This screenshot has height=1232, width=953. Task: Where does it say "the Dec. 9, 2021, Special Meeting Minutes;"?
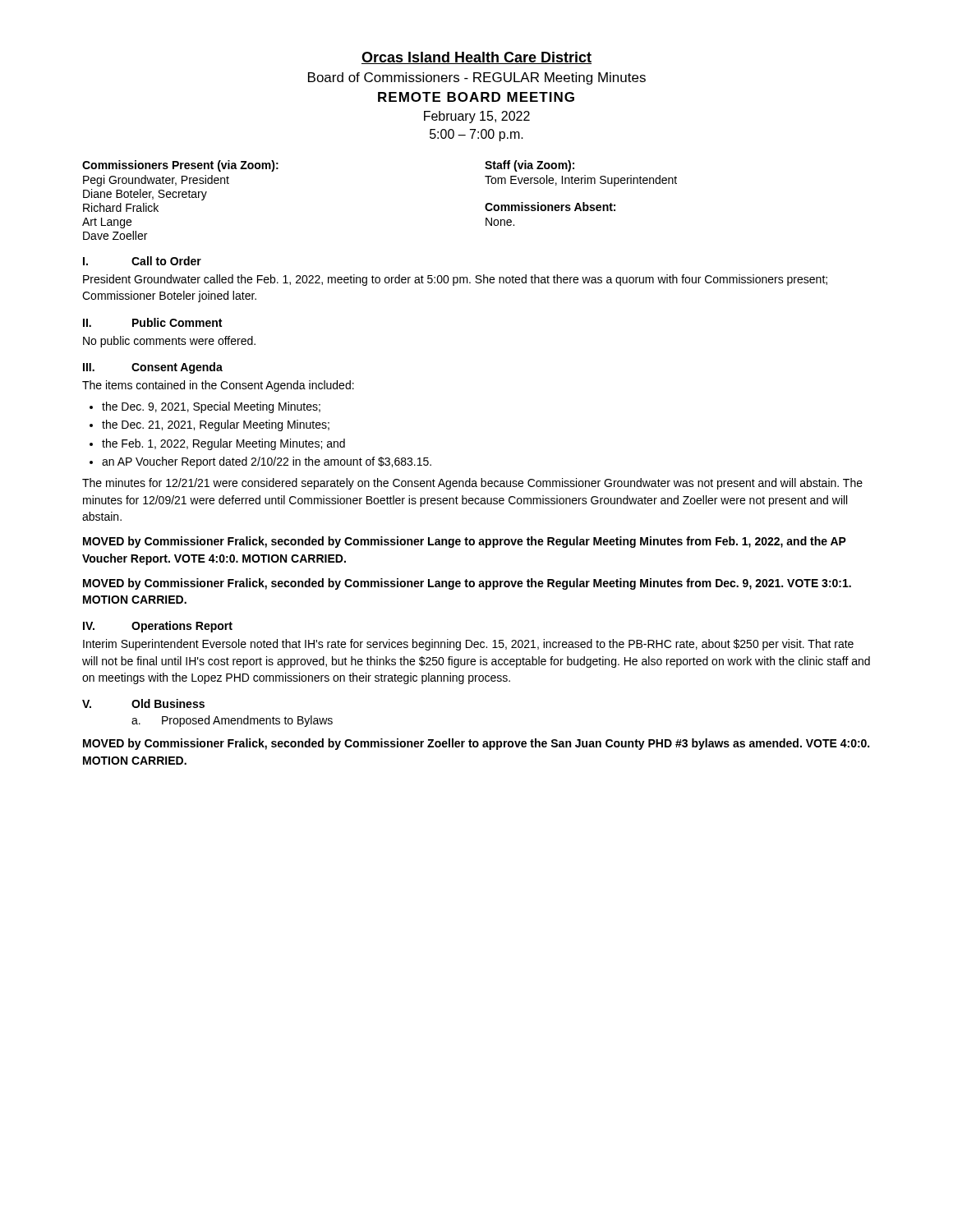click(x=212, y=407)
